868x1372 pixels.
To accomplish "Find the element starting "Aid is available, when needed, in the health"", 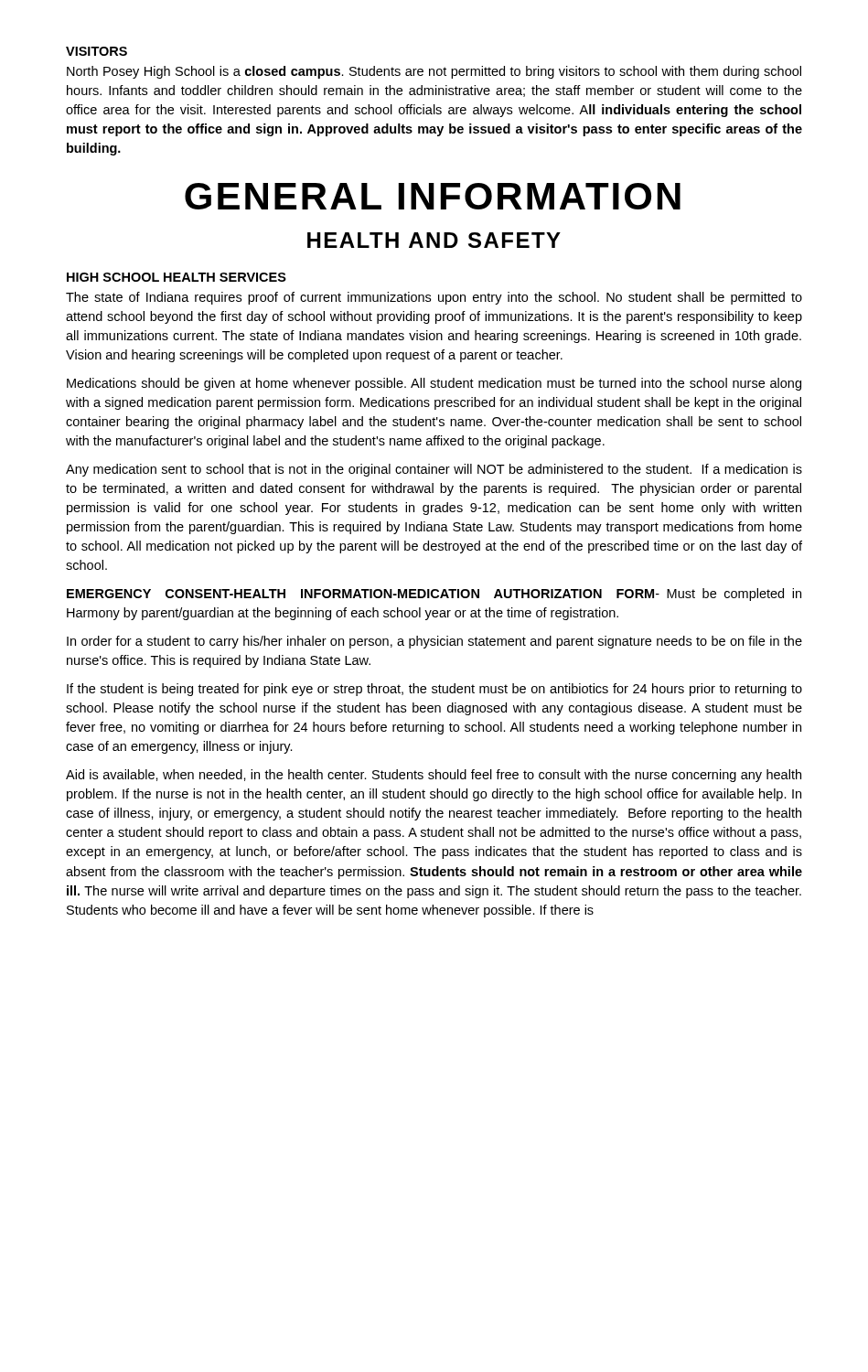I will 434,842.
